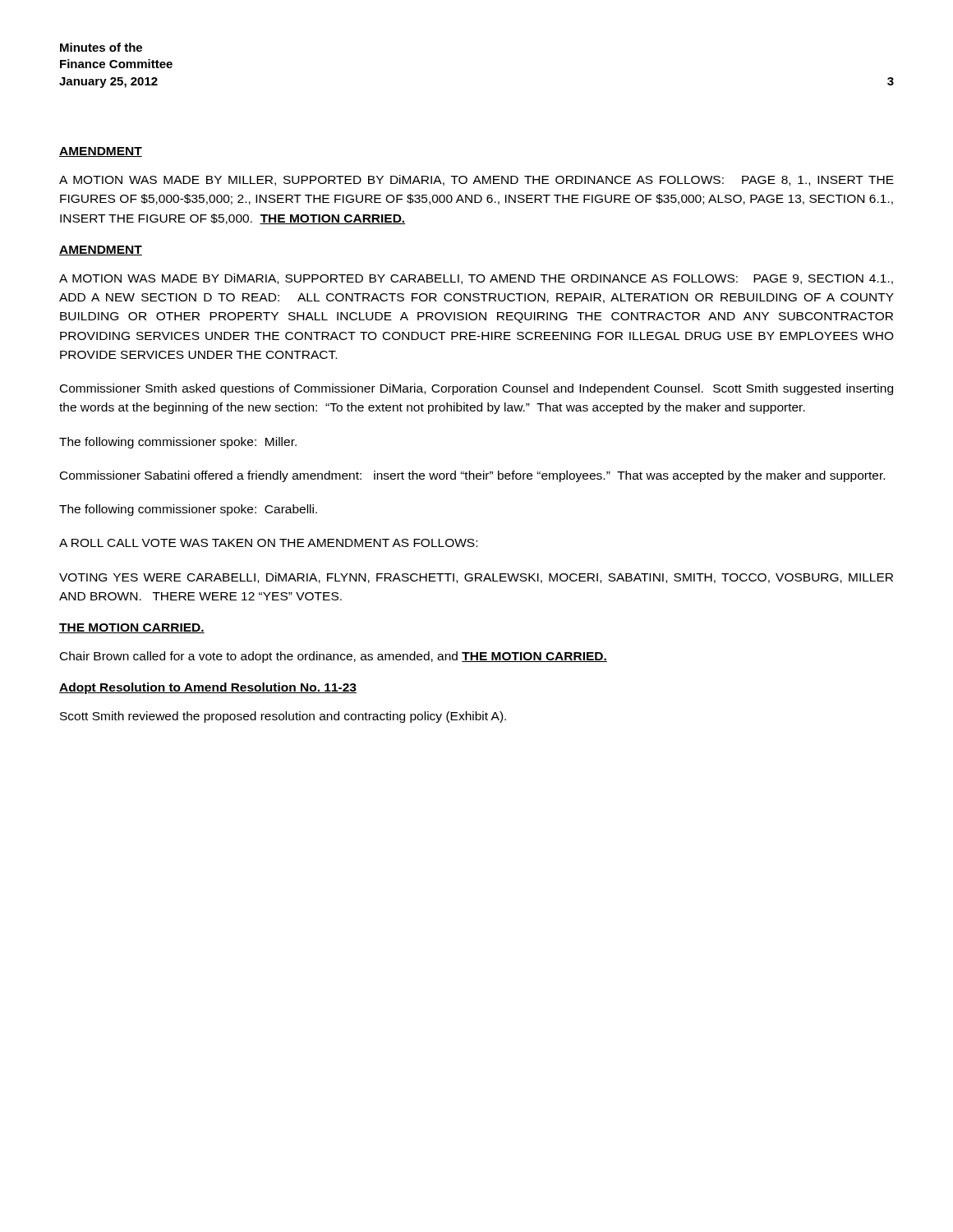Click where it says "The following commissioner spoke: Carabelli."

pyautogui.click(x=189, y=509)
